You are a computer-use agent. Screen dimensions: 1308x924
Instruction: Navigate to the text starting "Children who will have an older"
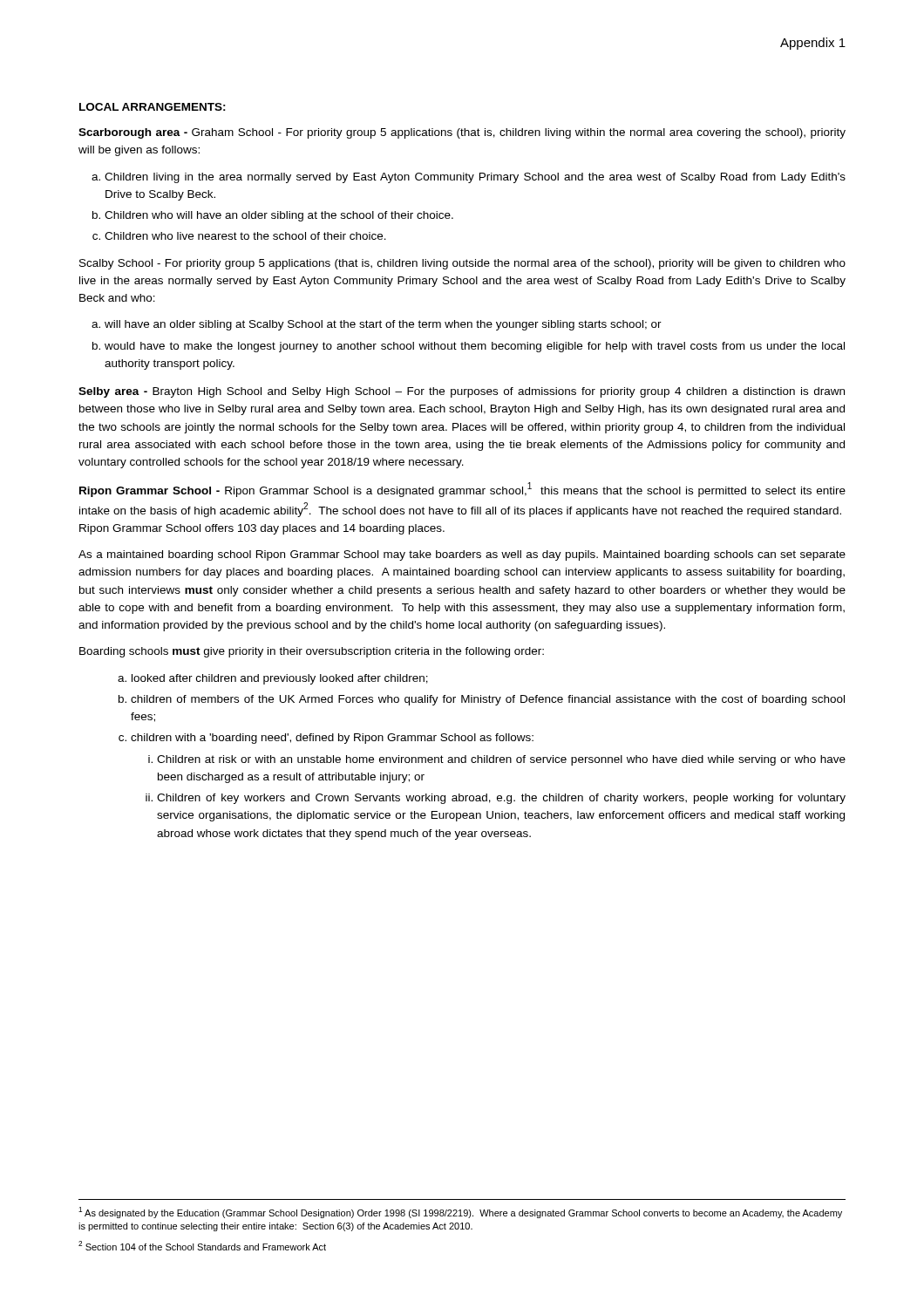pos(279,215)
